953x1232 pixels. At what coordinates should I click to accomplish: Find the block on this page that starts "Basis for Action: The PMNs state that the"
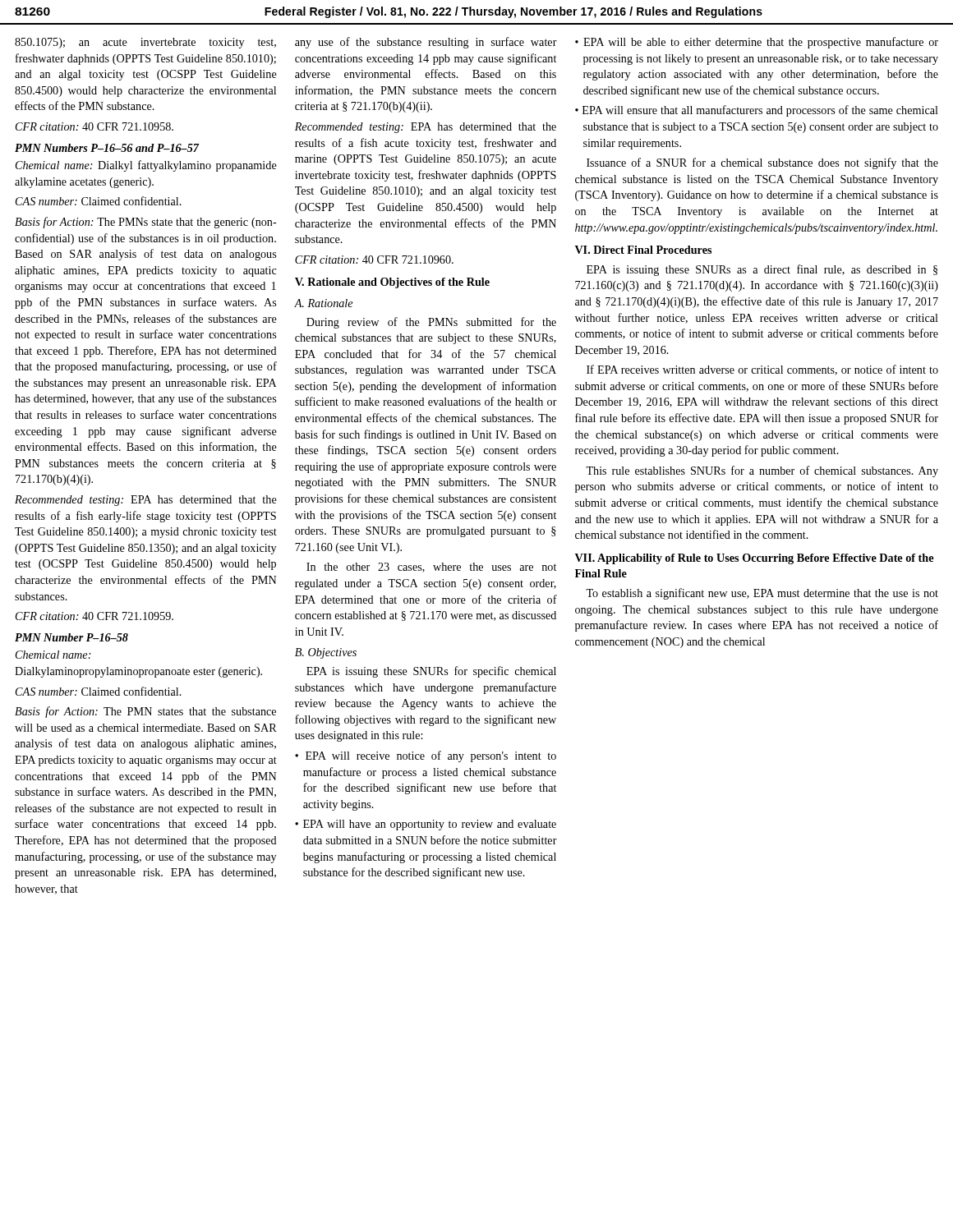point(146,351)
